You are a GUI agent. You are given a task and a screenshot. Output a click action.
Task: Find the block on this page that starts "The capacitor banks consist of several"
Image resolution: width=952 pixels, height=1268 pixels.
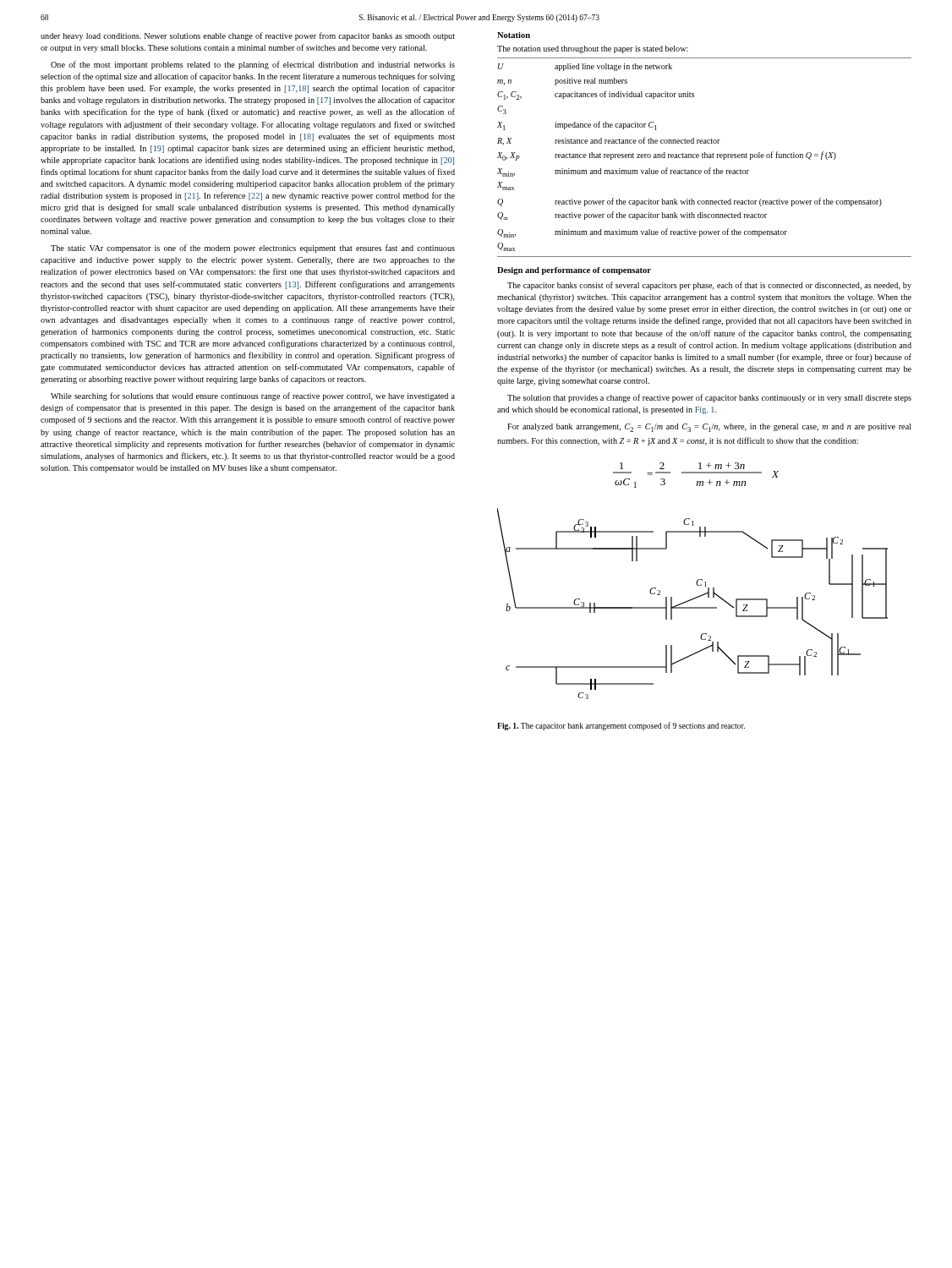[704, 364]
